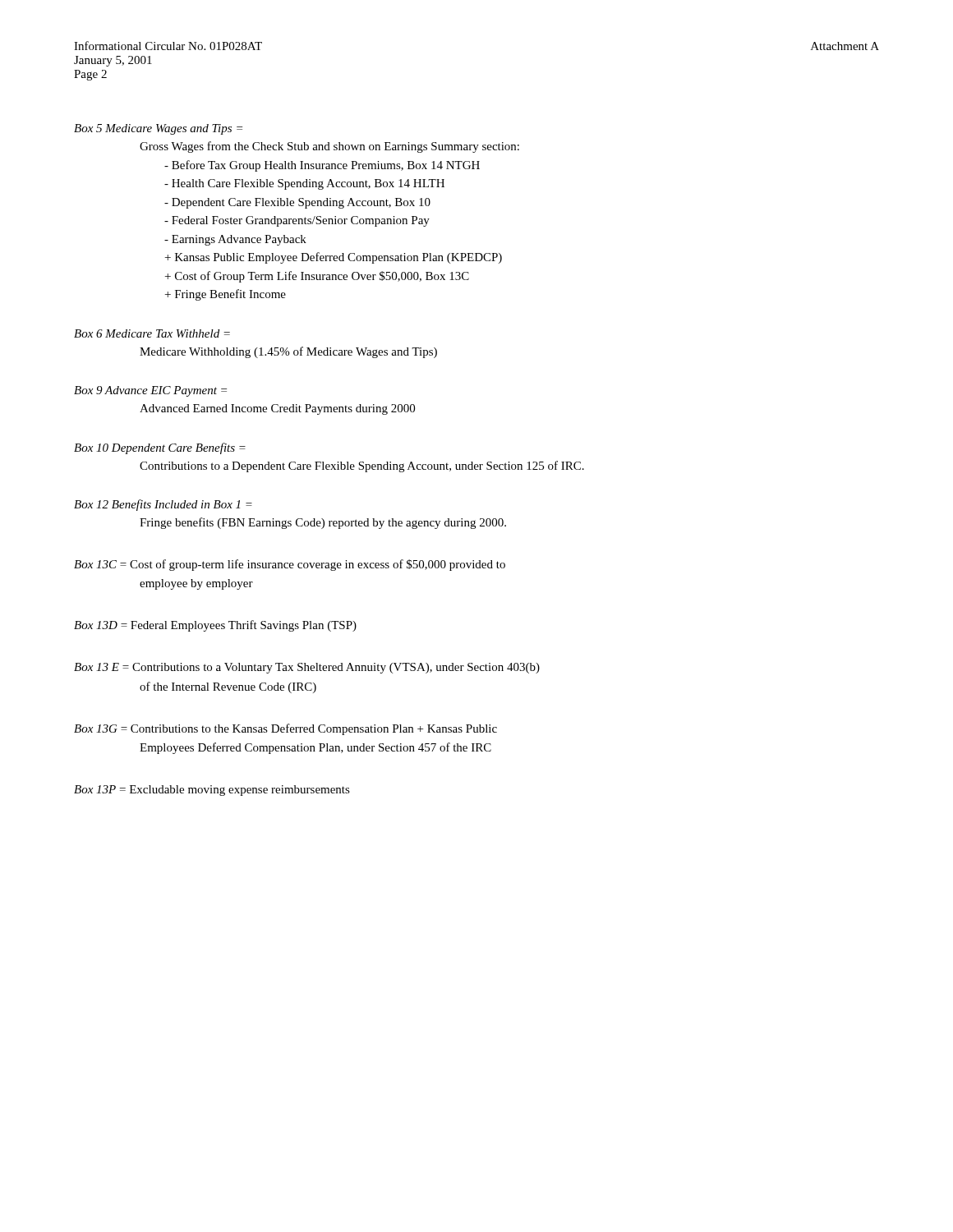The width and height of the screenshot is (953, 1232).
Task: Point to the region starting "Box 6 Medicare Tax Withheld = Medicare Withholding"
Action: (152, 333)
